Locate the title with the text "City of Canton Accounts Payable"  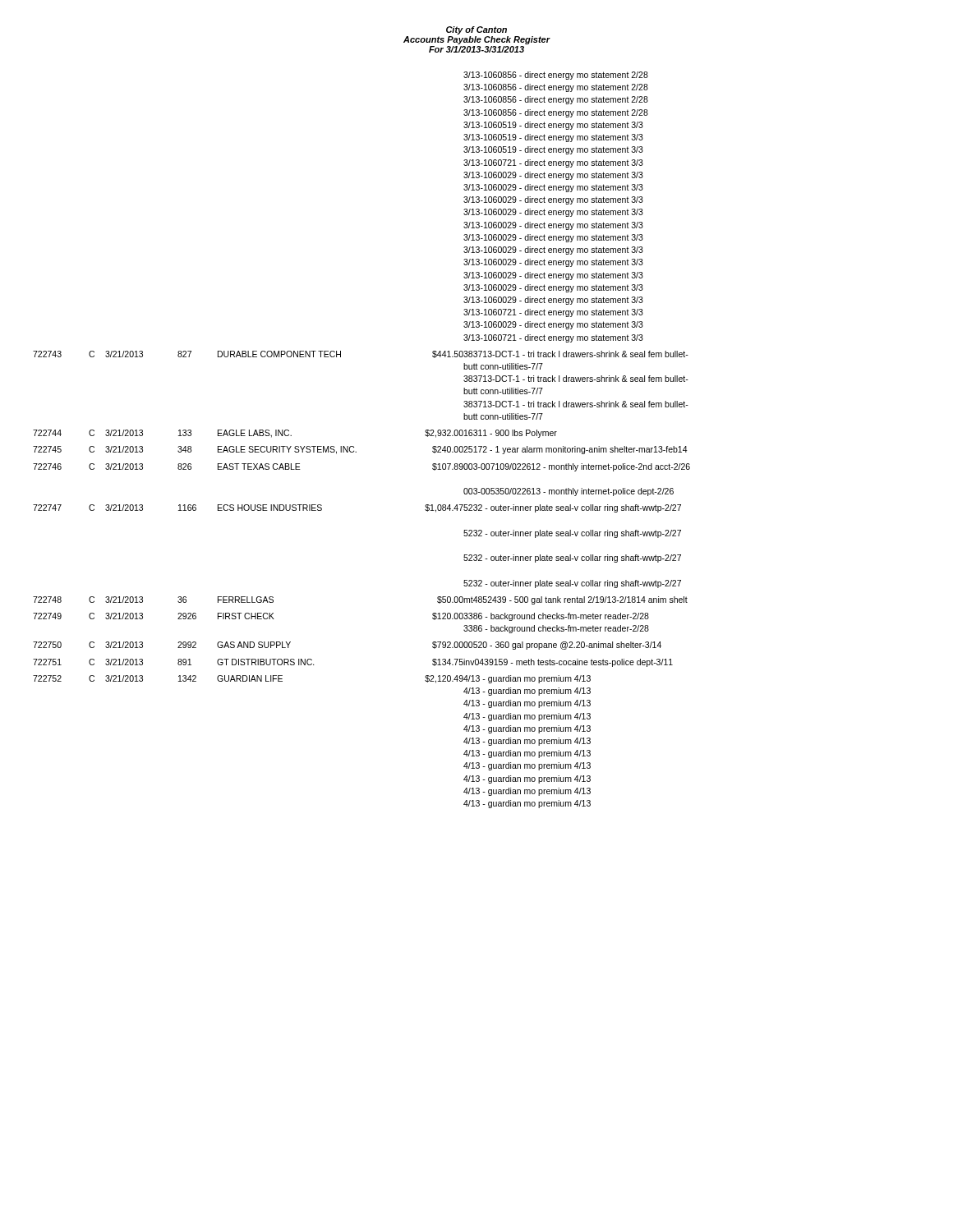coord(476,39)
